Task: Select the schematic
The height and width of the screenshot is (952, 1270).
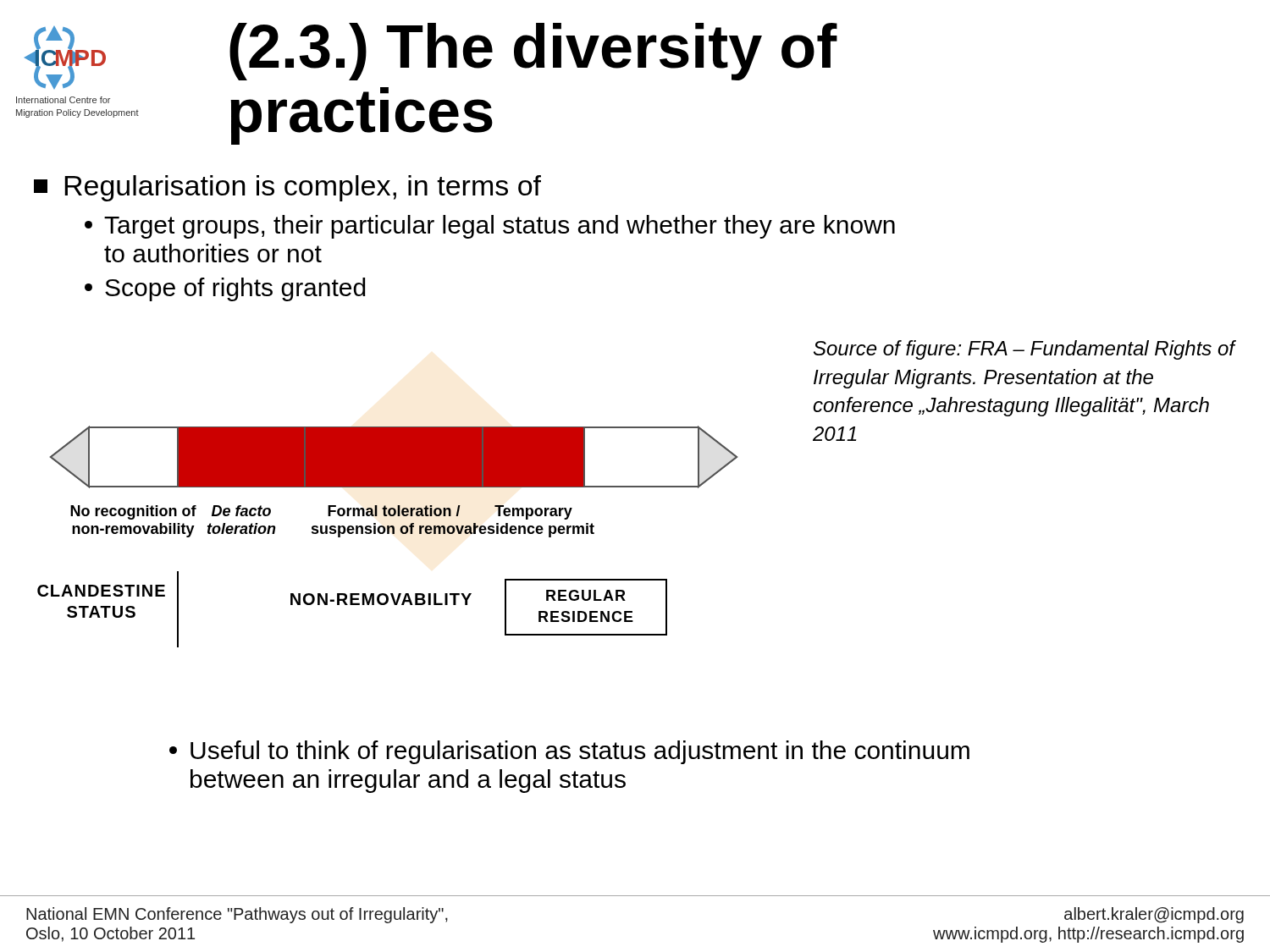Action: tap(406, 518)
